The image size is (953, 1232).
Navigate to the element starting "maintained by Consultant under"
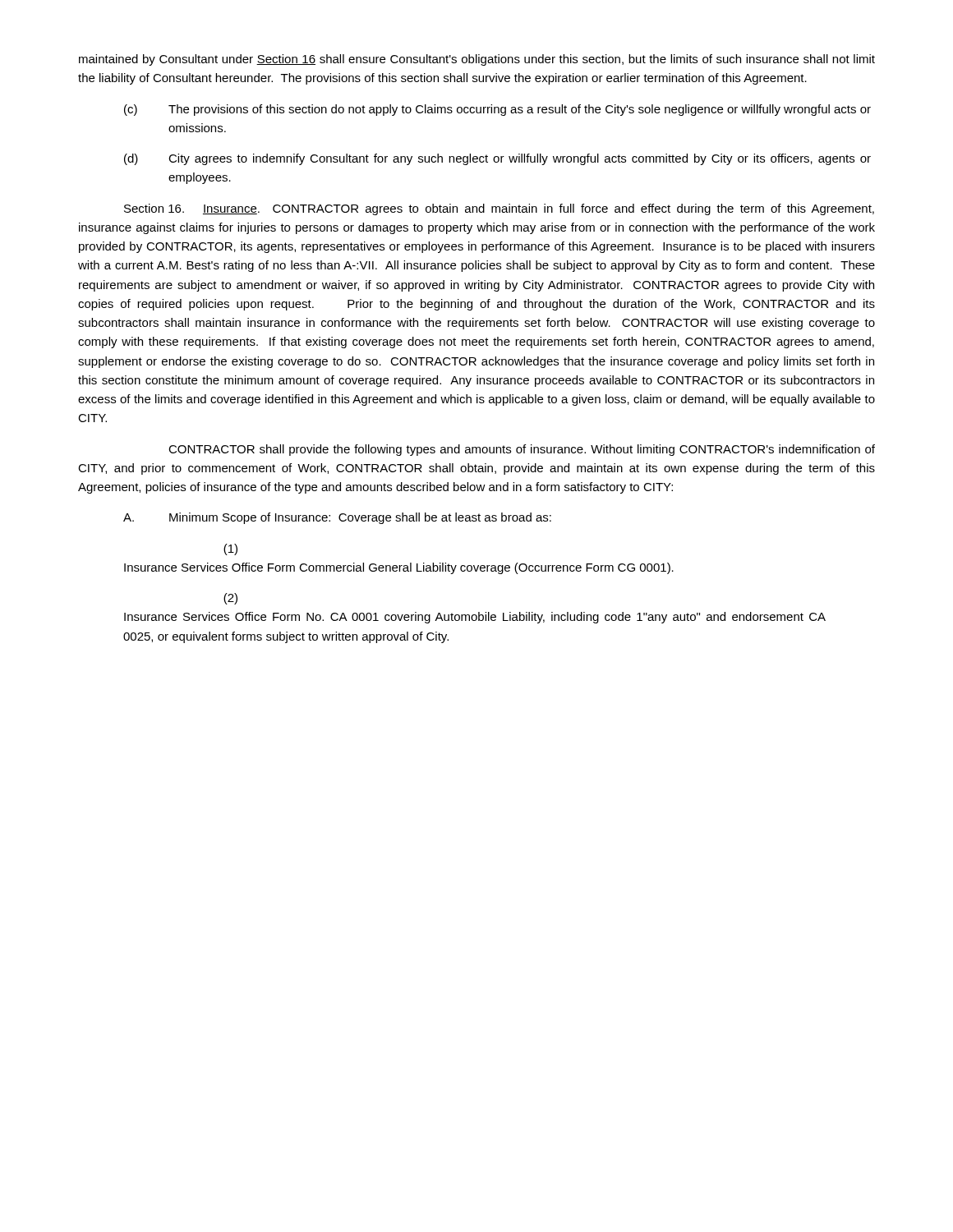coord(476,68)
